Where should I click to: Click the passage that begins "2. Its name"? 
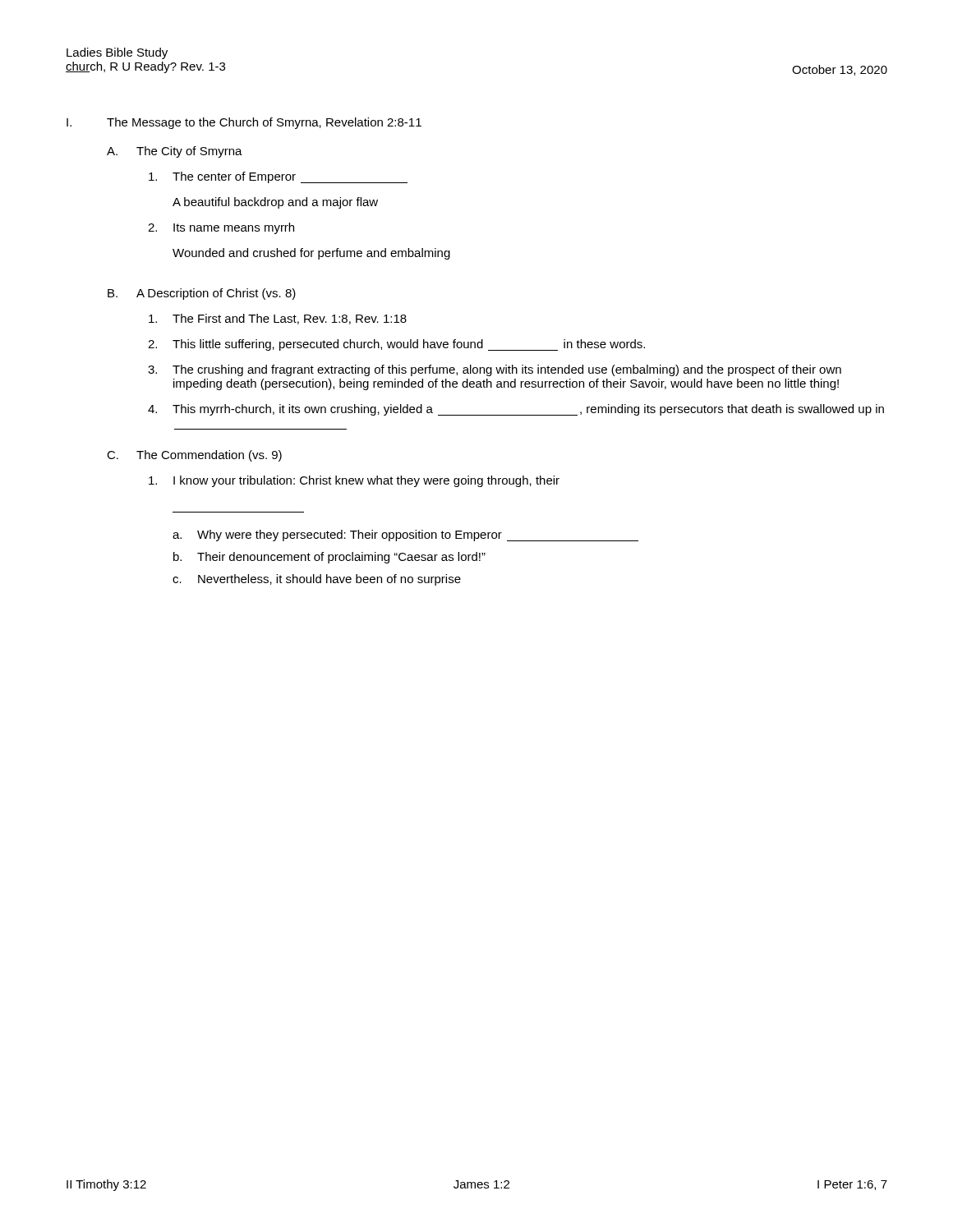[221, 228]
